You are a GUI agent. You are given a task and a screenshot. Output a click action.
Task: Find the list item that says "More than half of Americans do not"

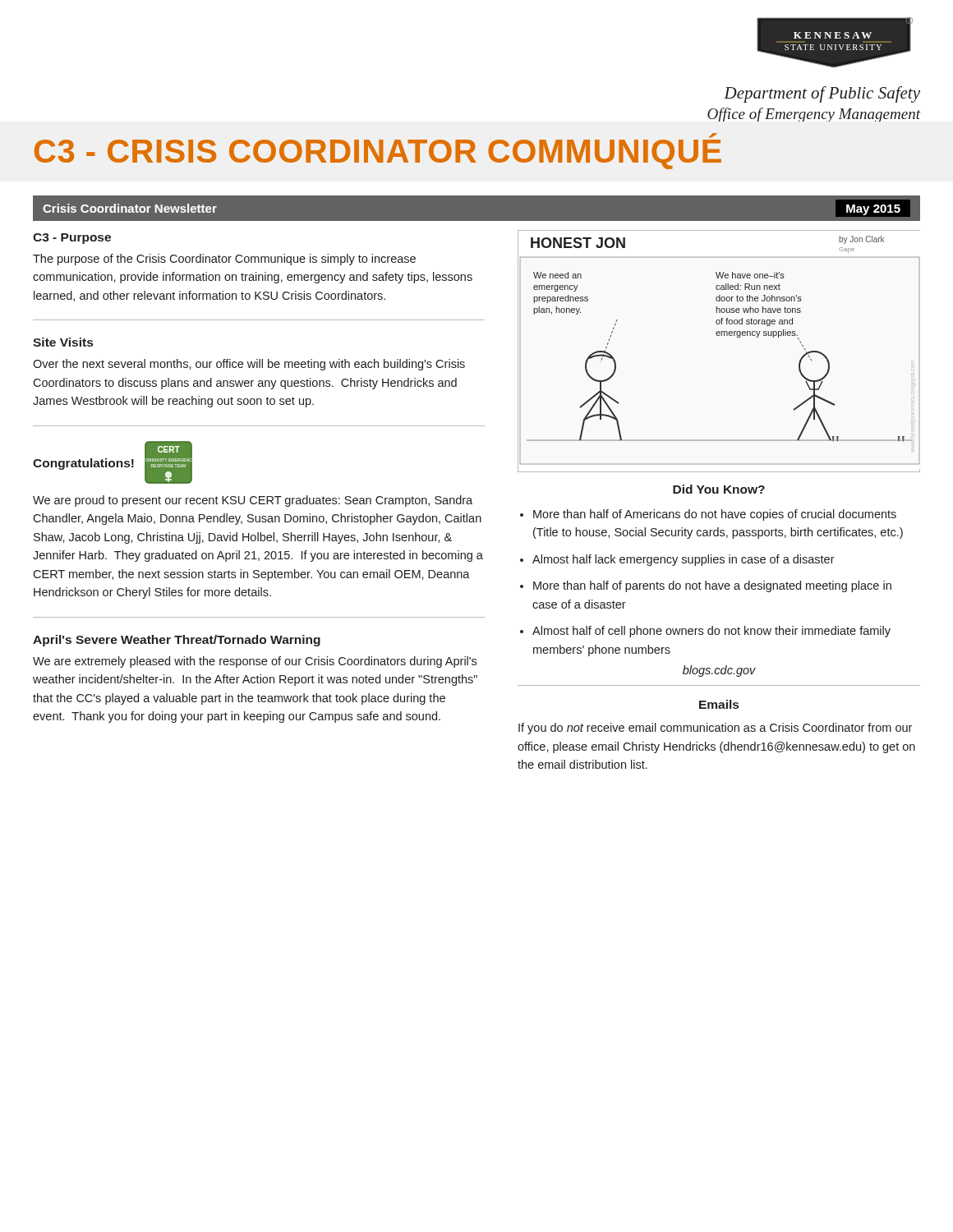(718, 523)
